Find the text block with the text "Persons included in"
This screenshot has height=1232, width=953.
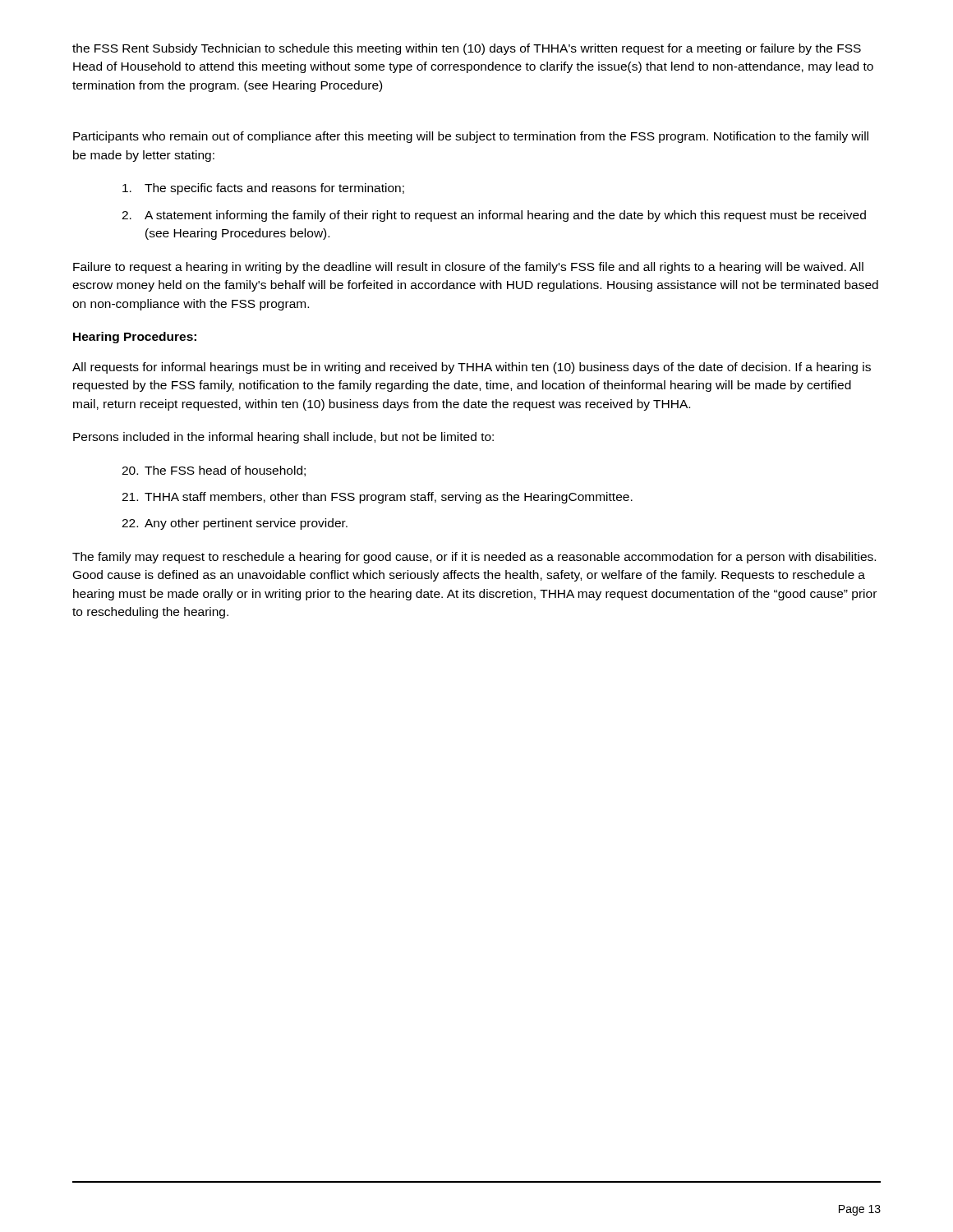tap(284, 437)
